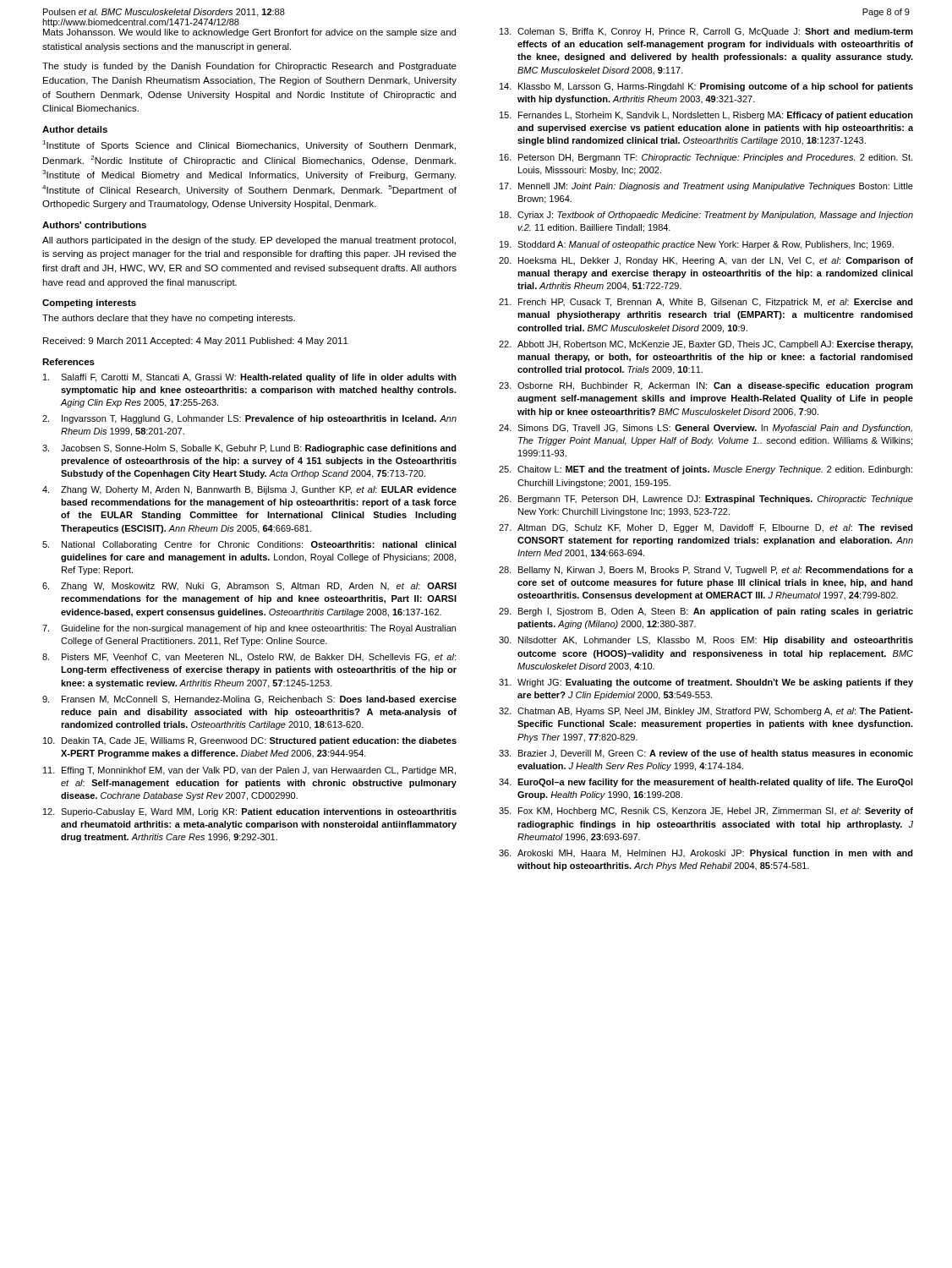
Task: Locate the list item that reads "34. EuroQol–a new facility"
Action: [706, 789]
